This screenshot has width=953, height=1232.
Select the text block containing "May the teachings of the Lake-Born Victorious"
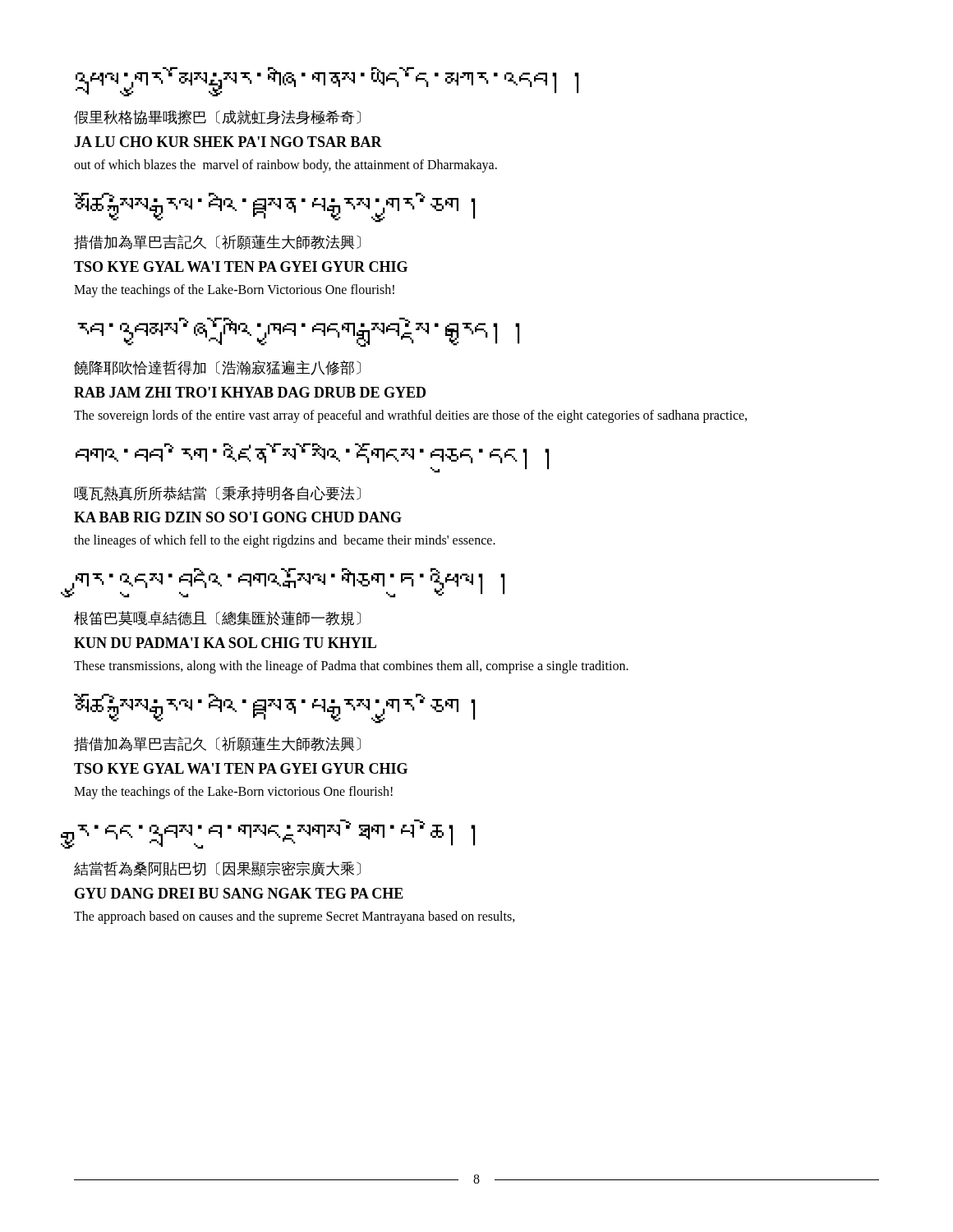235,290
